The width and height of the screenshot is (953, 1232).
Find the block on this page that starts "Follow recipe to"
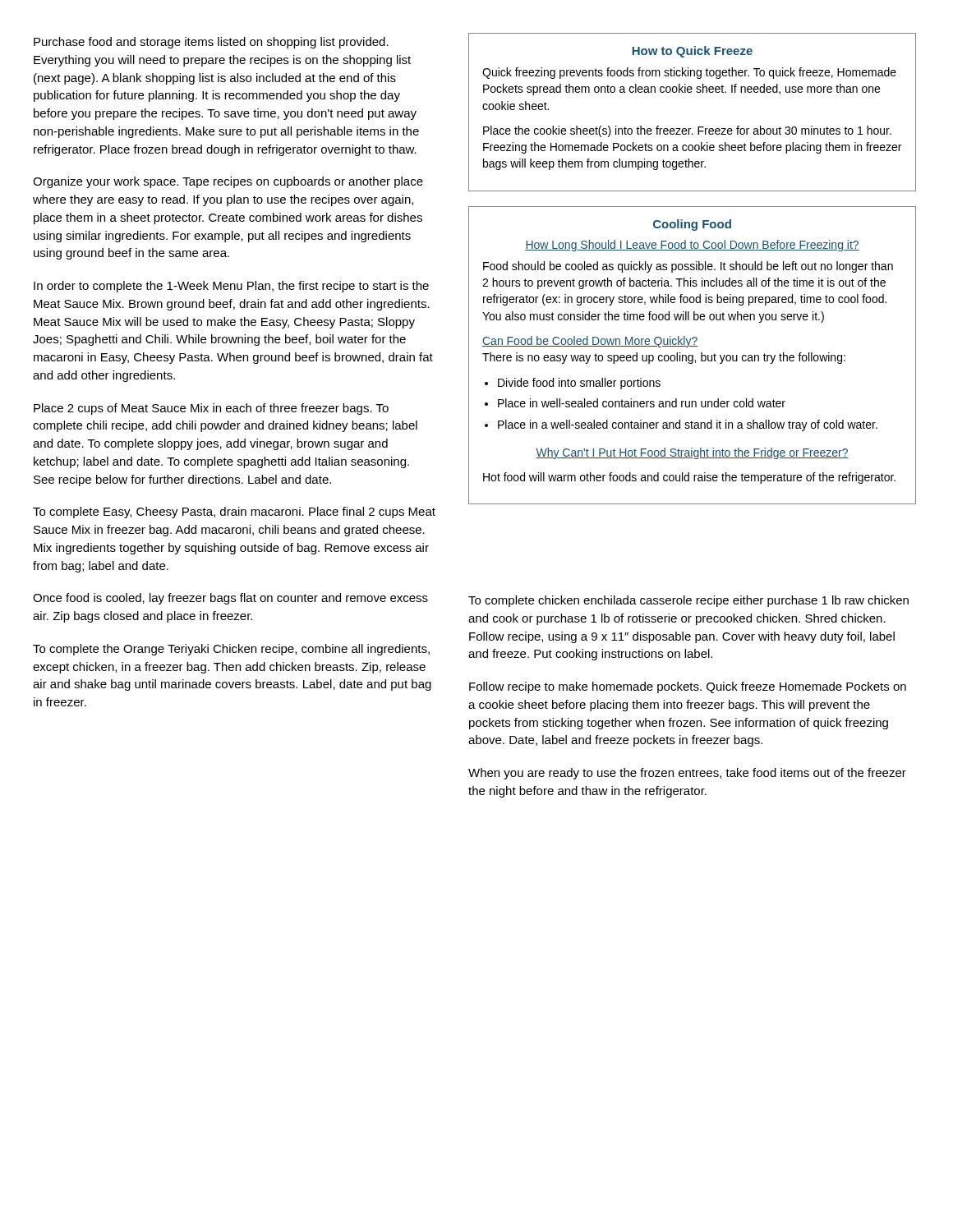click(687, 713)
